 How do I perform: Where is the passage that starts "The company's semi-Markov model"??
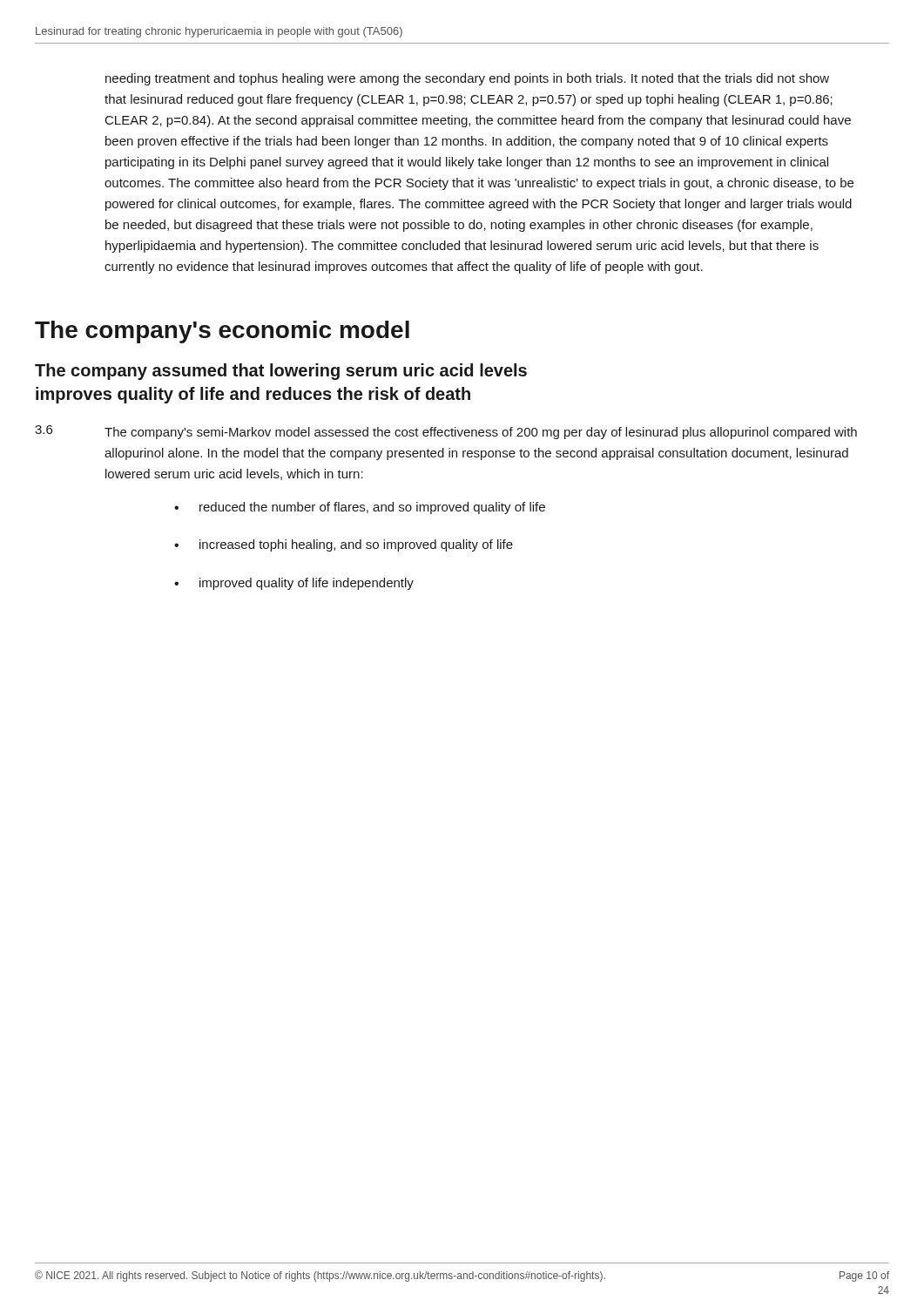[481, 452]
